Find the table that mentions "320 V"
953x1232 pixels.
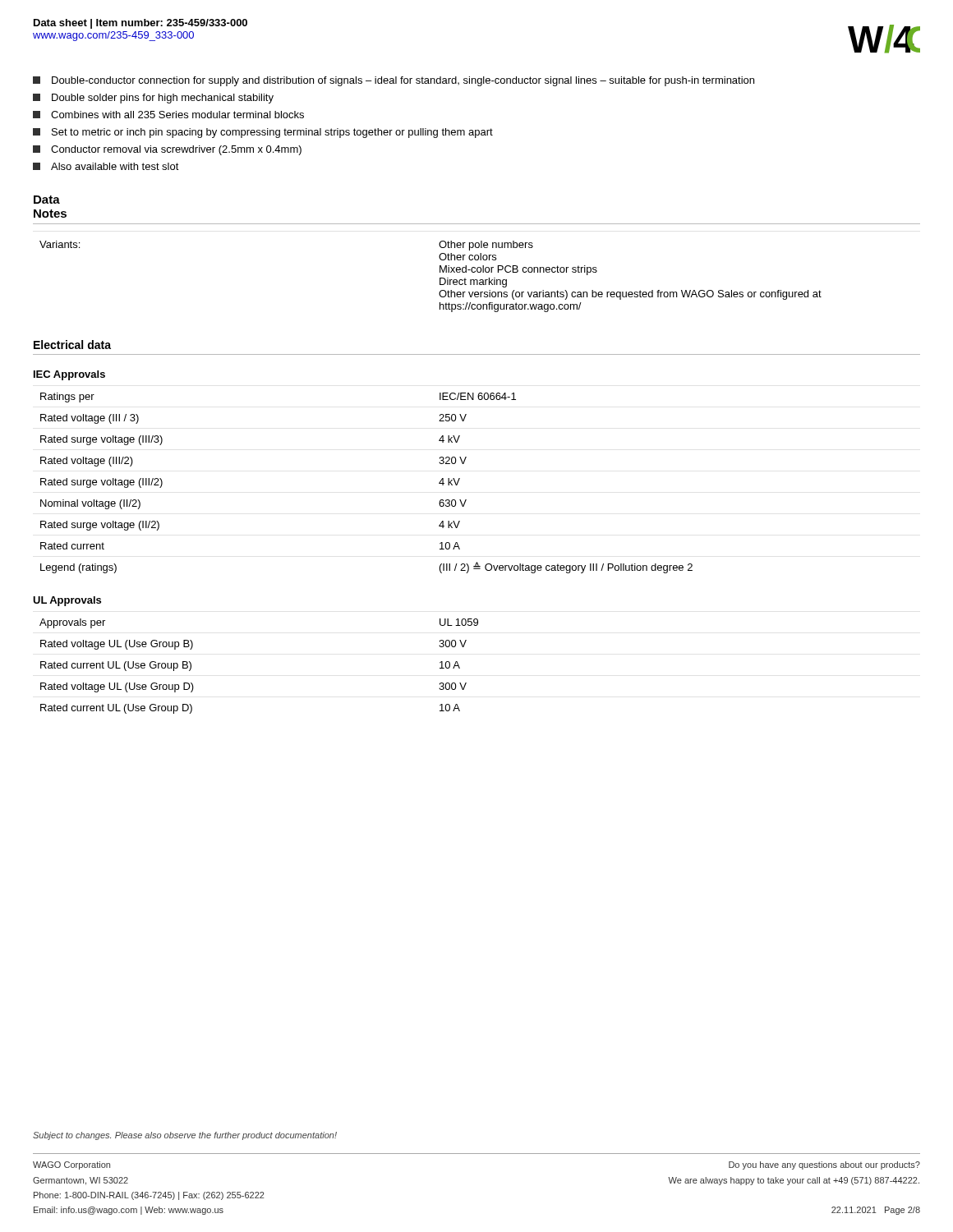click(476, 481)
